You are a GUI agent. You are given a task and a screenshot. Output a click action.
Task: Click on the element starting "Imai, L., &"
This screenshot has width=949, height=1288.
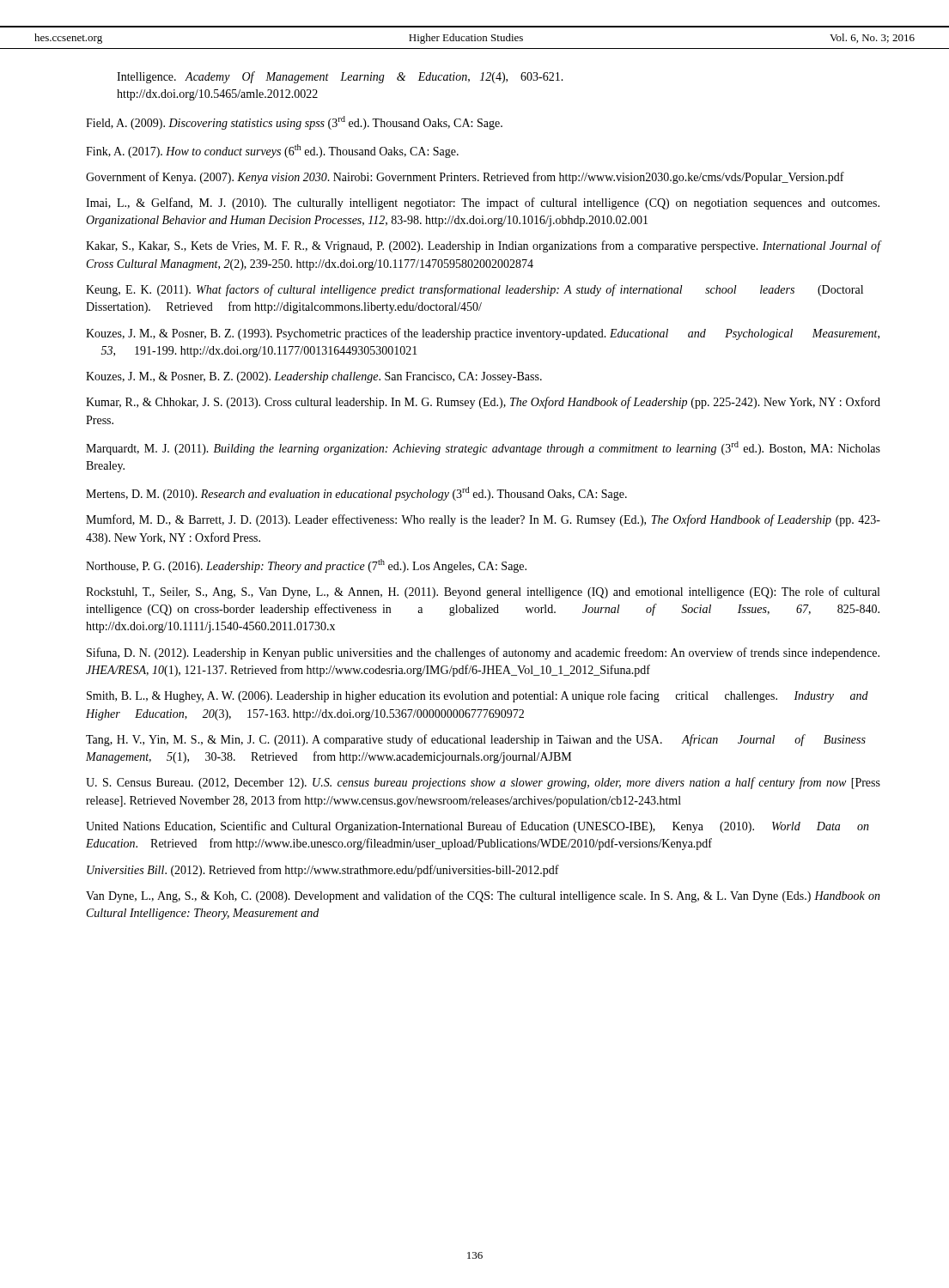(x=483, y=212)
